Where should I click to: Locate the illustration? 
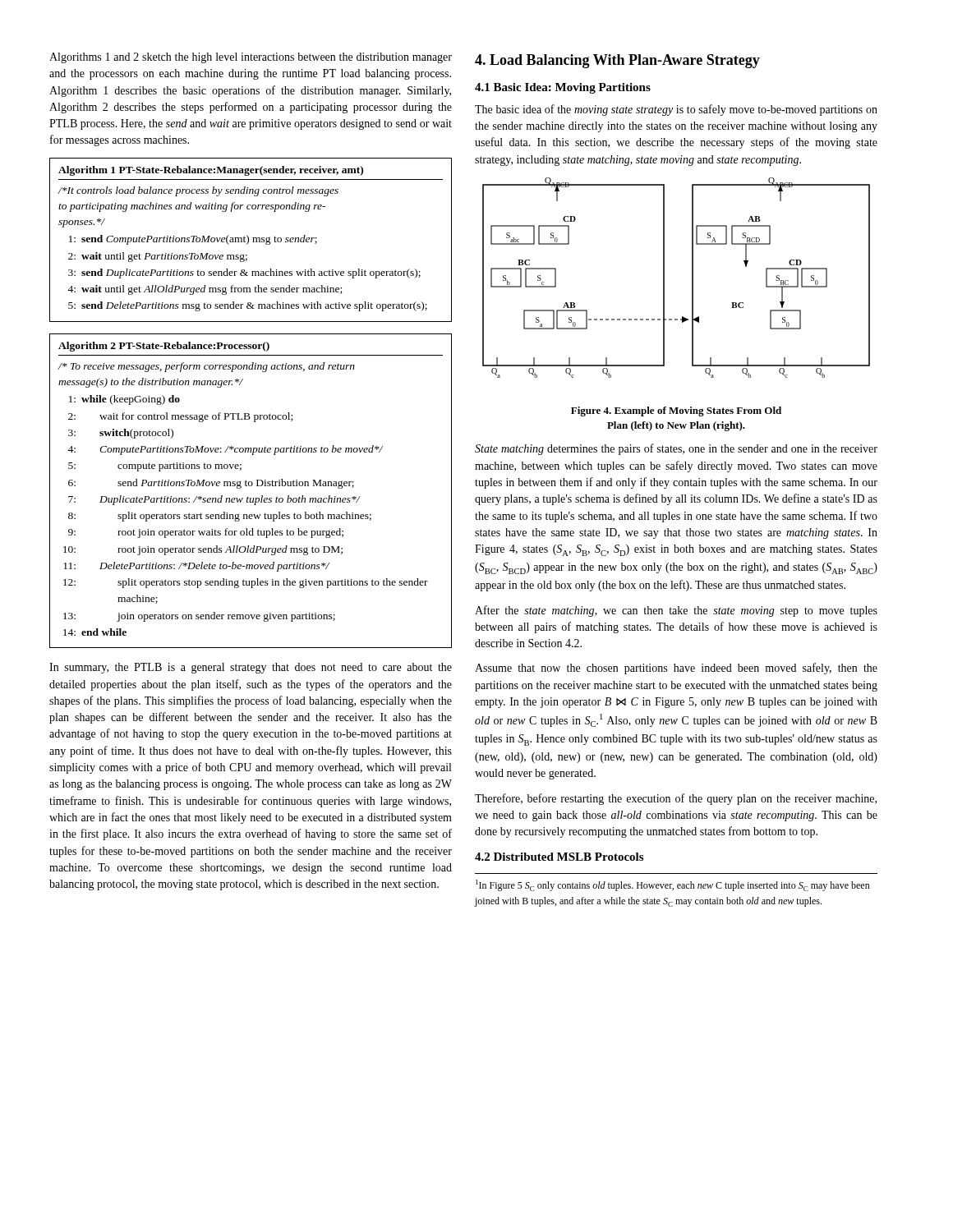(x=676, y=288)
